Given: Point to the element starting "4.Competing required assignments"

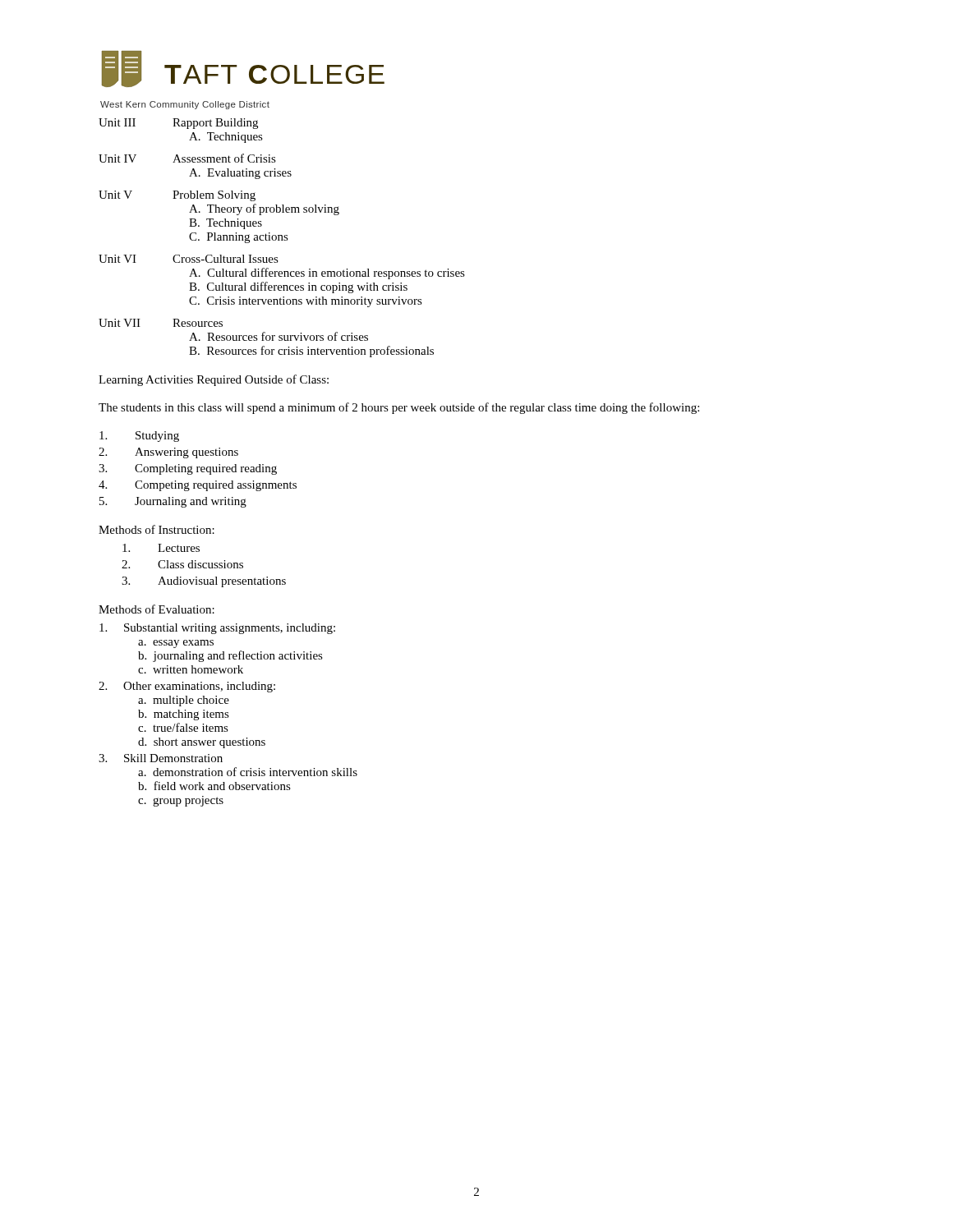Looking at the screenshot, I should (198, 485).
